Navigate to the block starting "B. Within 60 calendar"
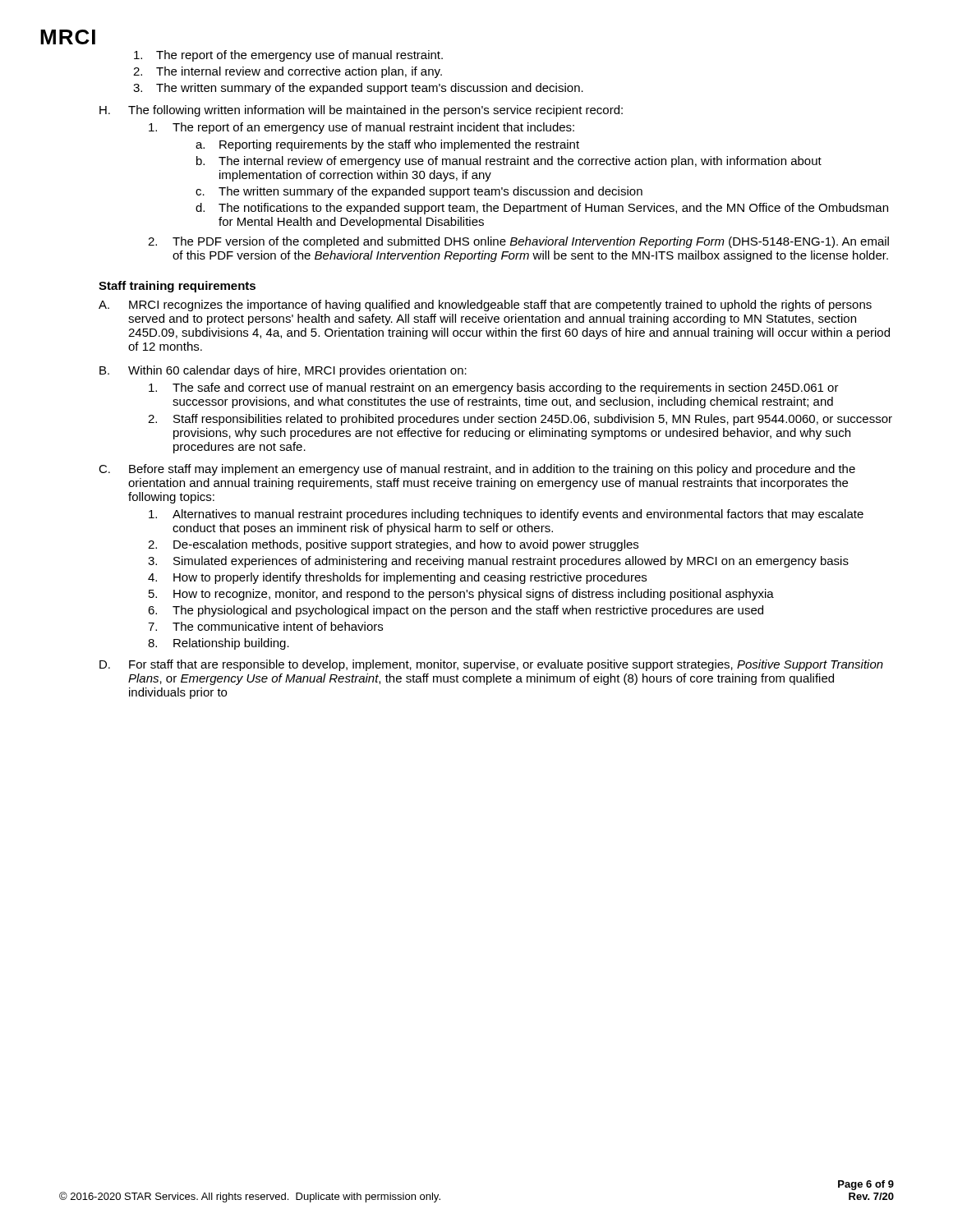Screen dimensions: 1232x953 click(496, 410)
